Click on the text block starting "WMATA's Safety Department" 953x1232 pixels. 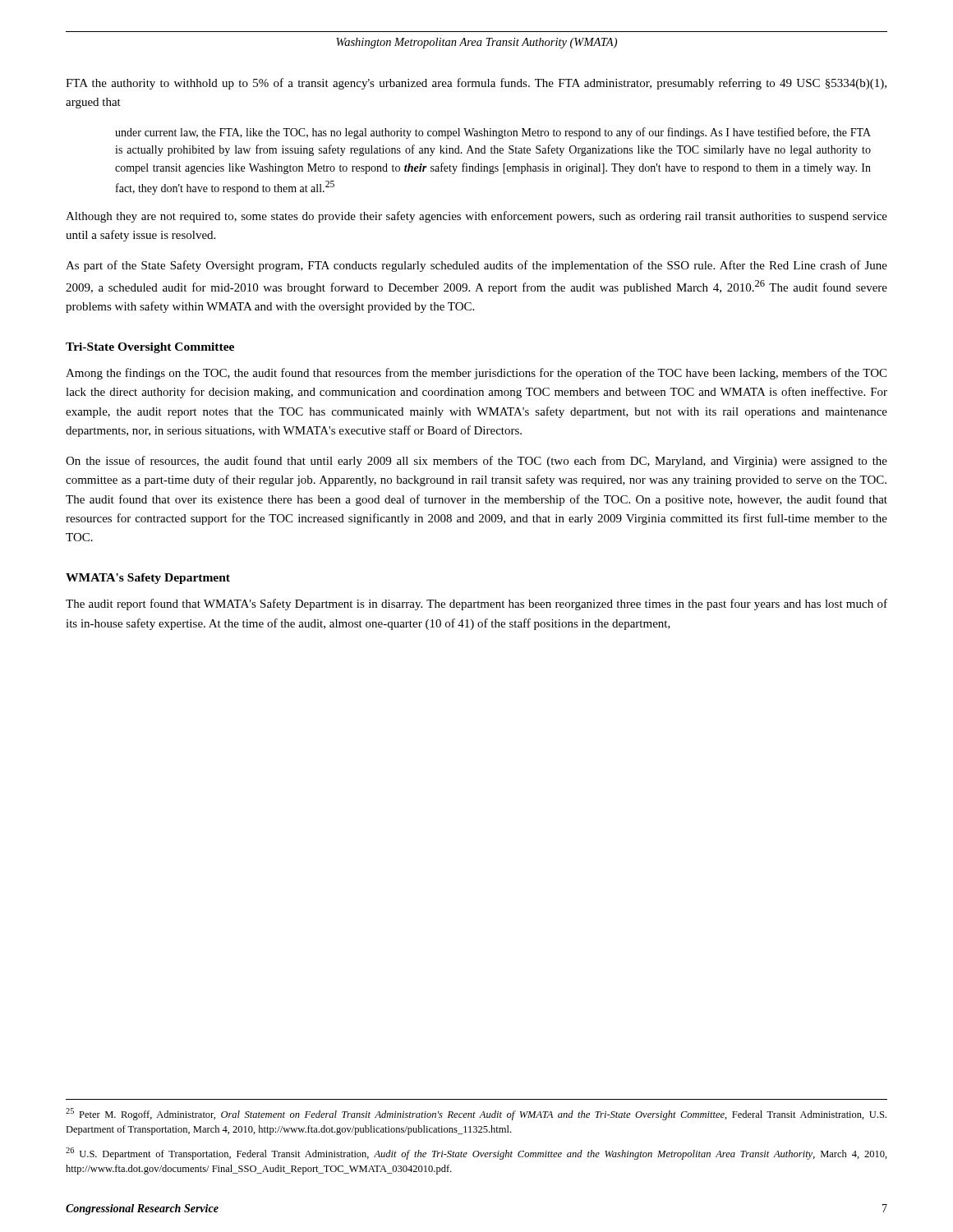coord(148,577)
